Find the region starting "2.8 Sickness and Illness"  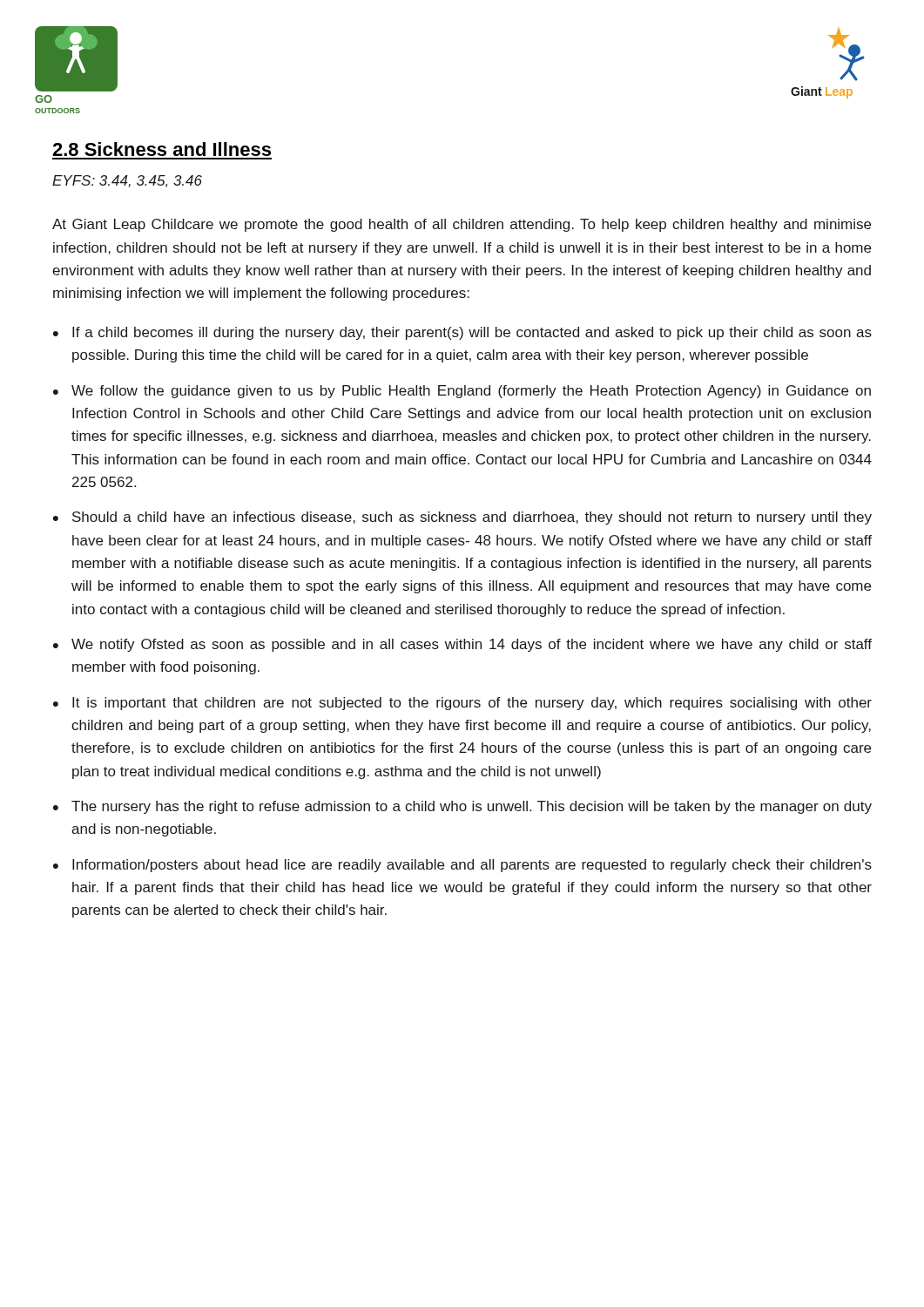click(162, 149)
